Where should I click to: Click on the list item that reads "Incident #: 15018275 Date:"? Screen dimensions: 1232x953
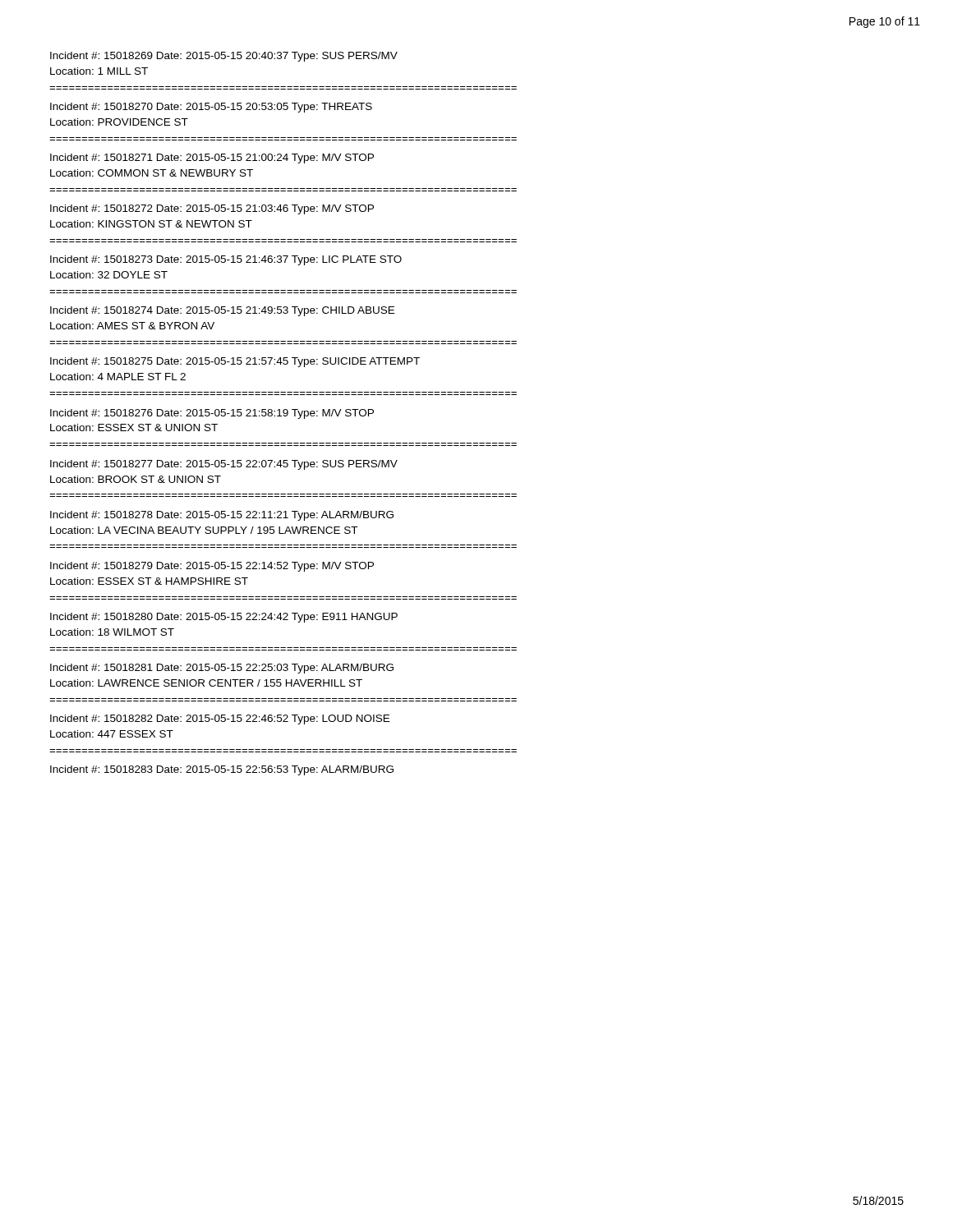(x=235, y=362)
